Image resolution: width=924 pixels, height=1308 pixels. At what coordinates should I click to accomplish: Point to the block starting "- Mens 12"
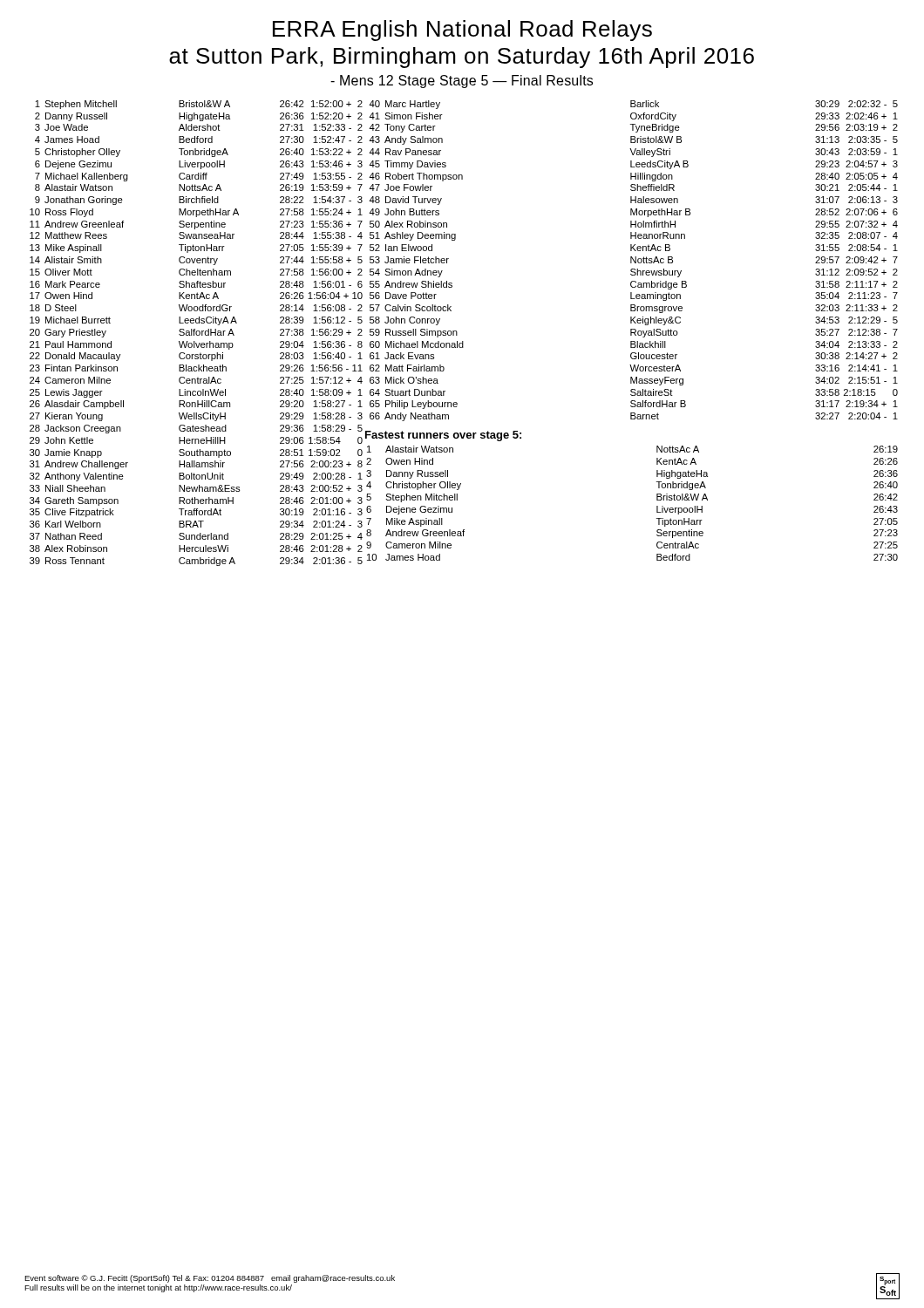tap(462, 81)
